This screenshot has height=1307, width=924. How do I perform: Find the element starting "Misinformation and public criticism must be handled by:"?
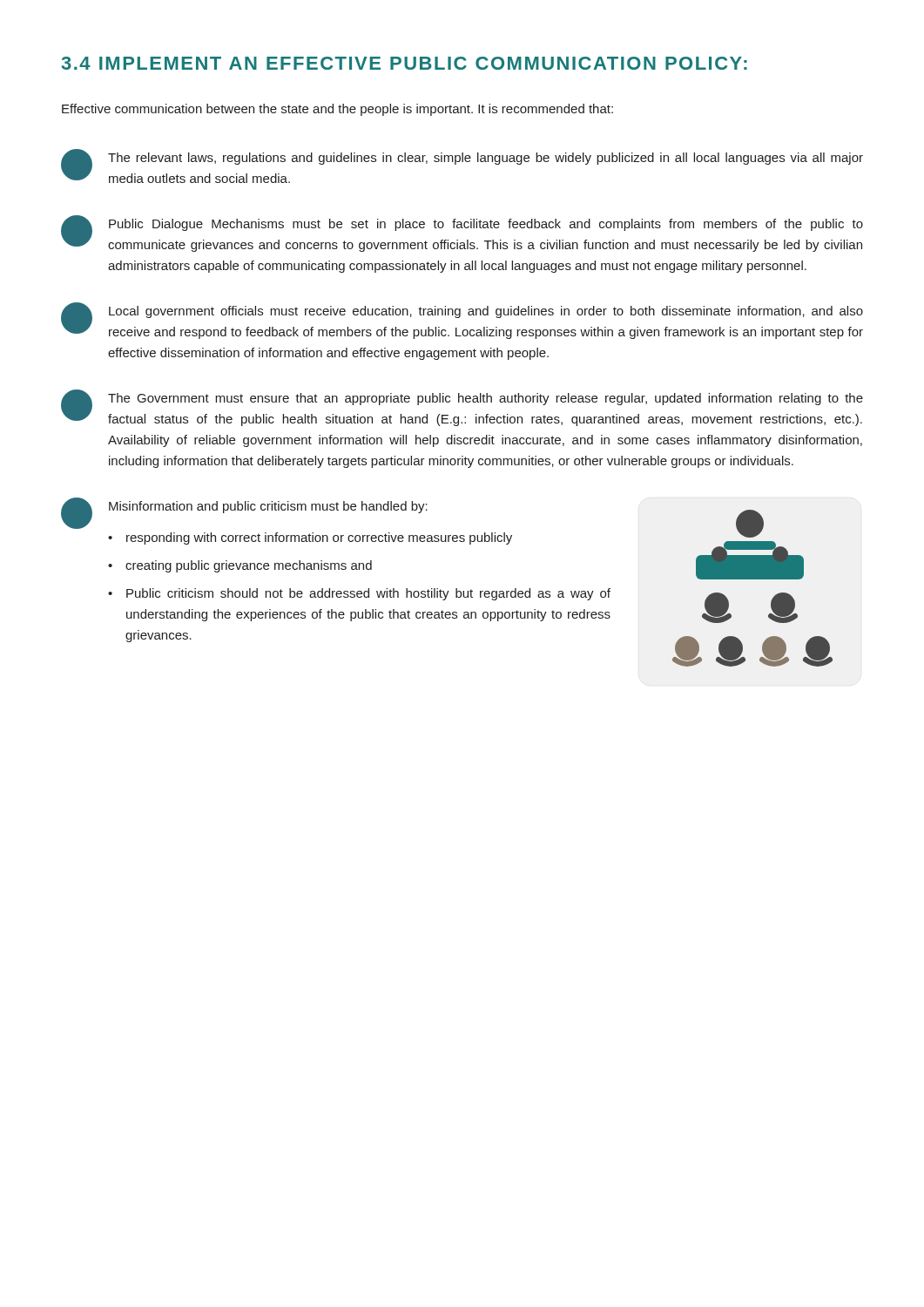(336, 574)
